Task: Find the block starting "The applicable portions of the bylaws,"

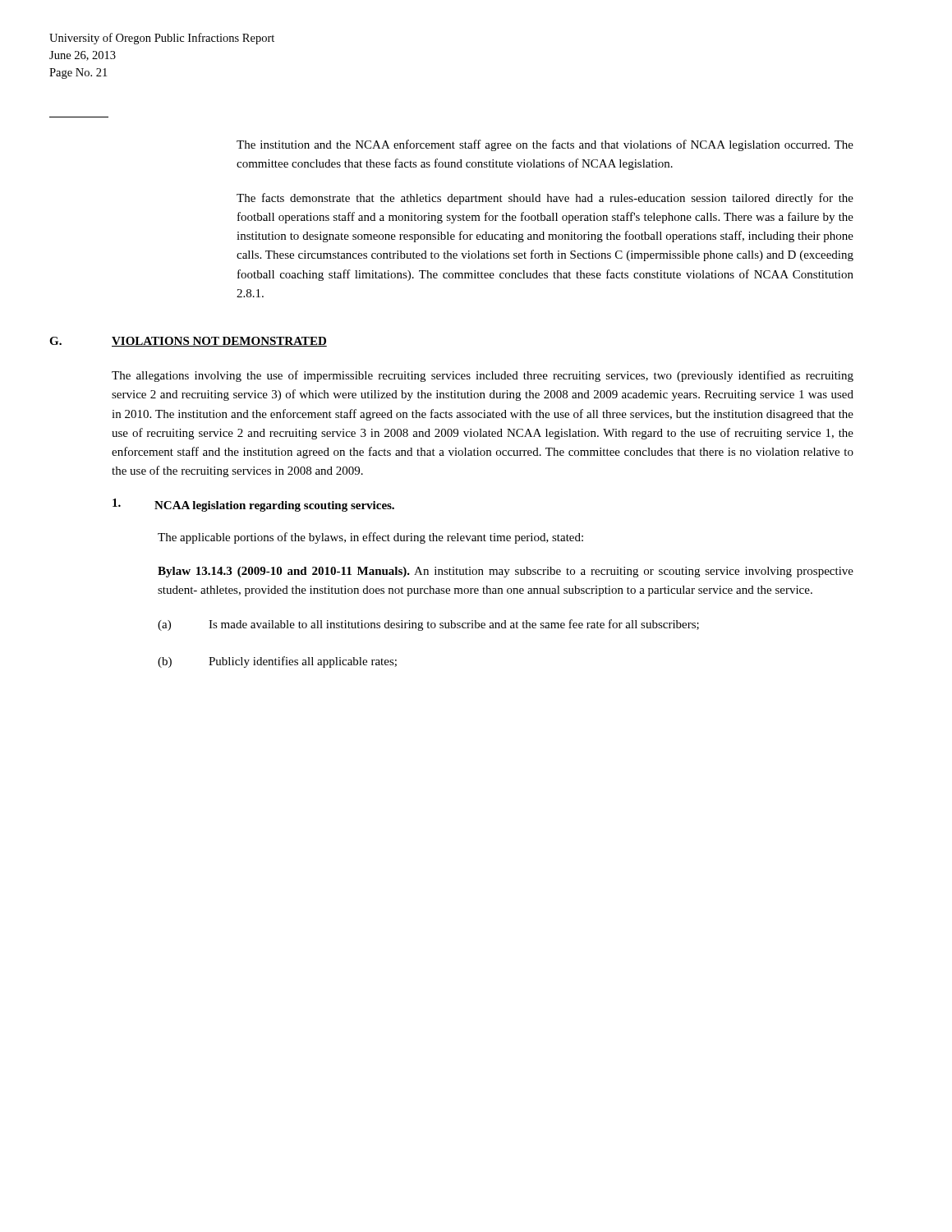Action: coord(506,537)
